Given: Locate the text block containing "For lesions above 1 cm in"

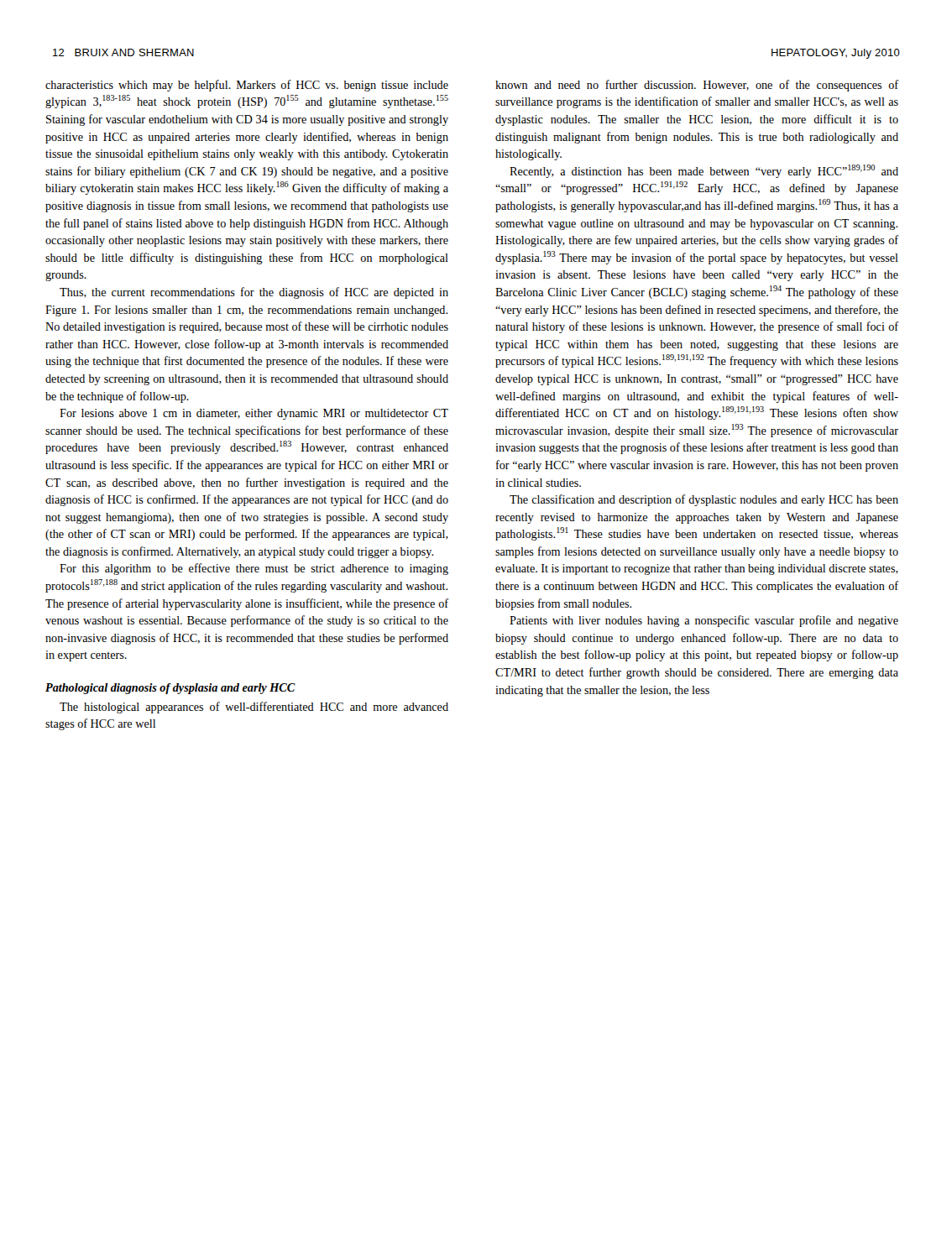Looking at the screenshot, I should (x=247, y=482).
